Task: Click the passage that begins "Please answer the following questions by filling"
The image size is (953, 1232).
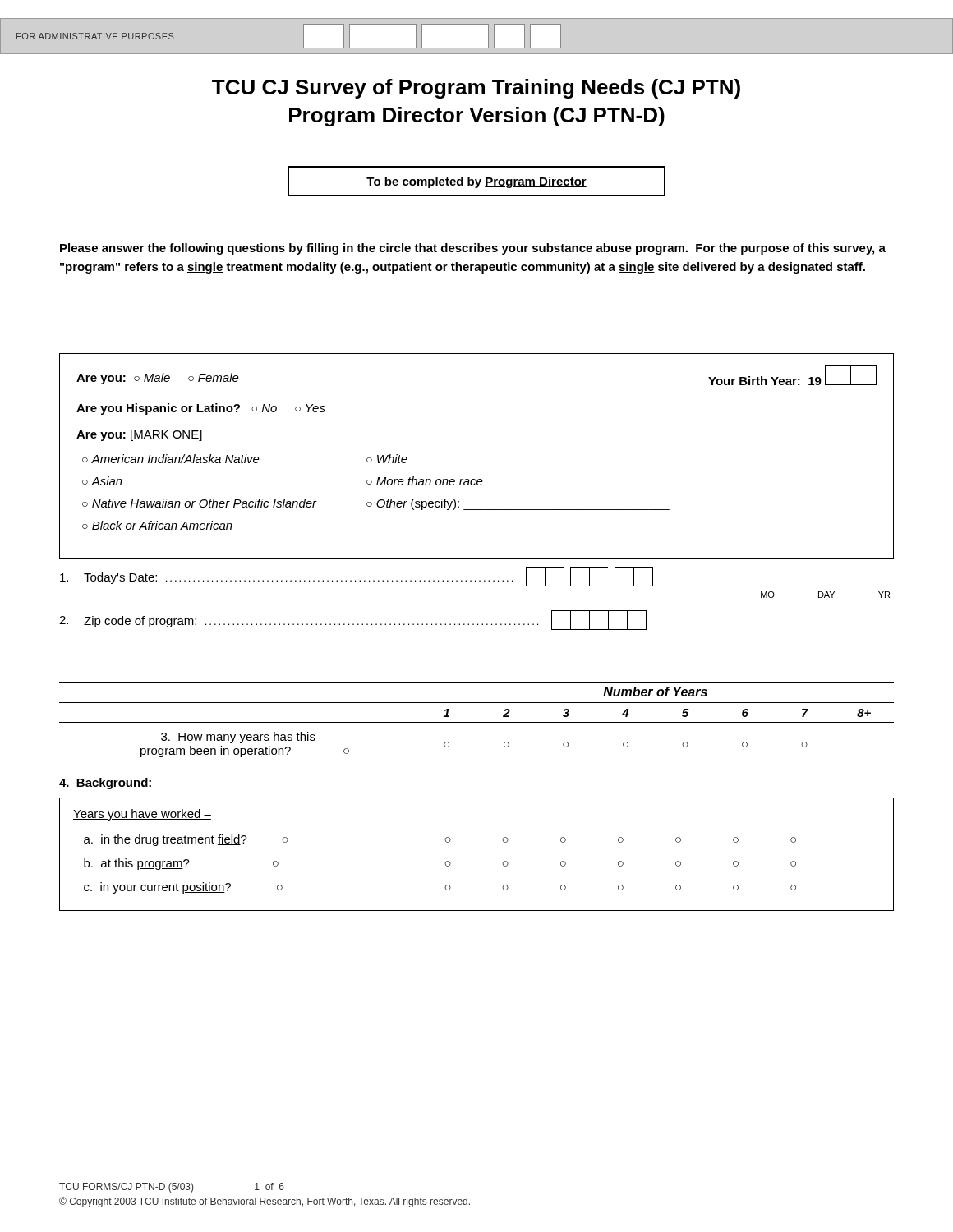Action: click(472, 257)
